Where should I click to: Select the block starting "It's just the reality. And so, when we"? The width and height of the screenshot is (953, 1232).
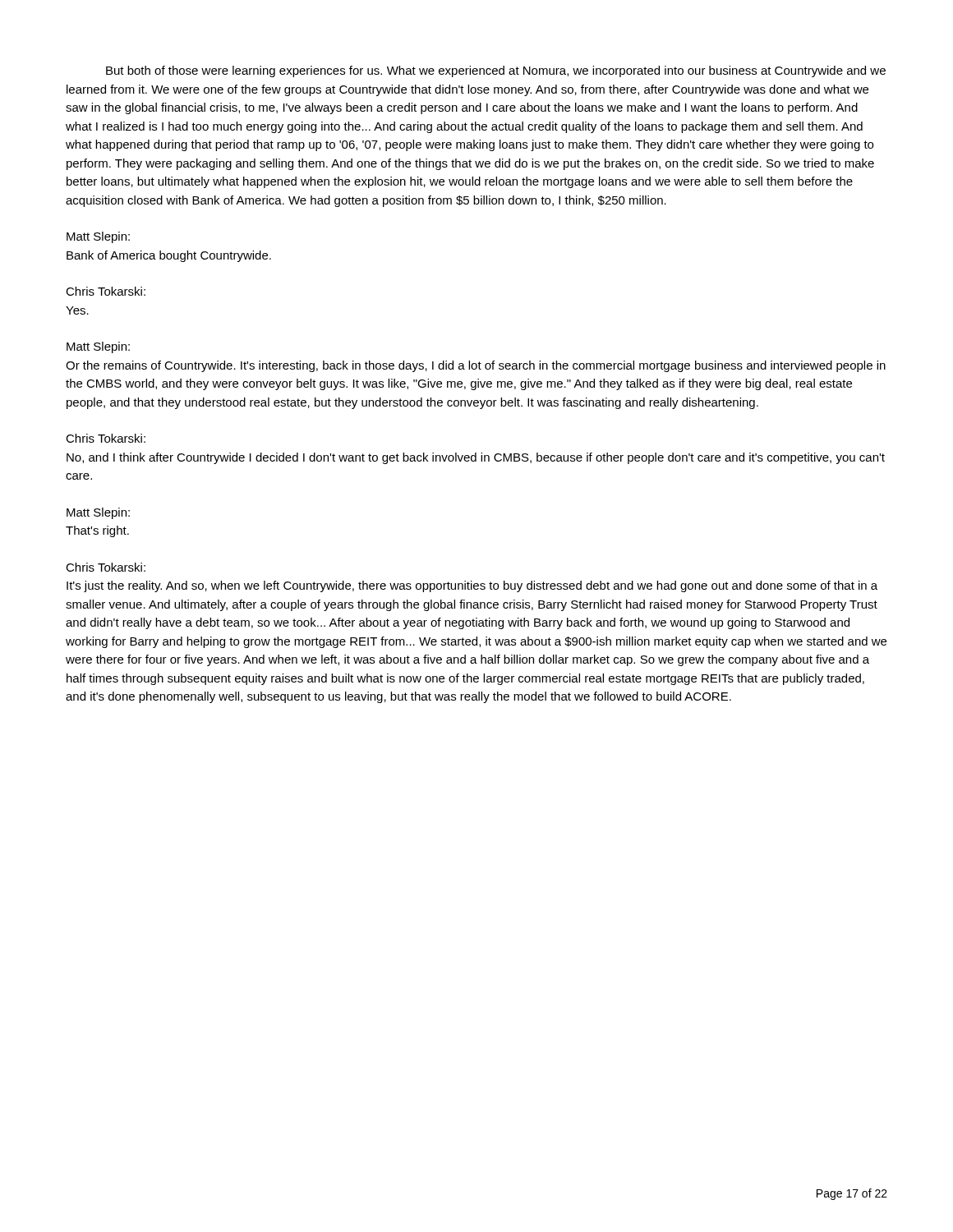pos(476,641)
